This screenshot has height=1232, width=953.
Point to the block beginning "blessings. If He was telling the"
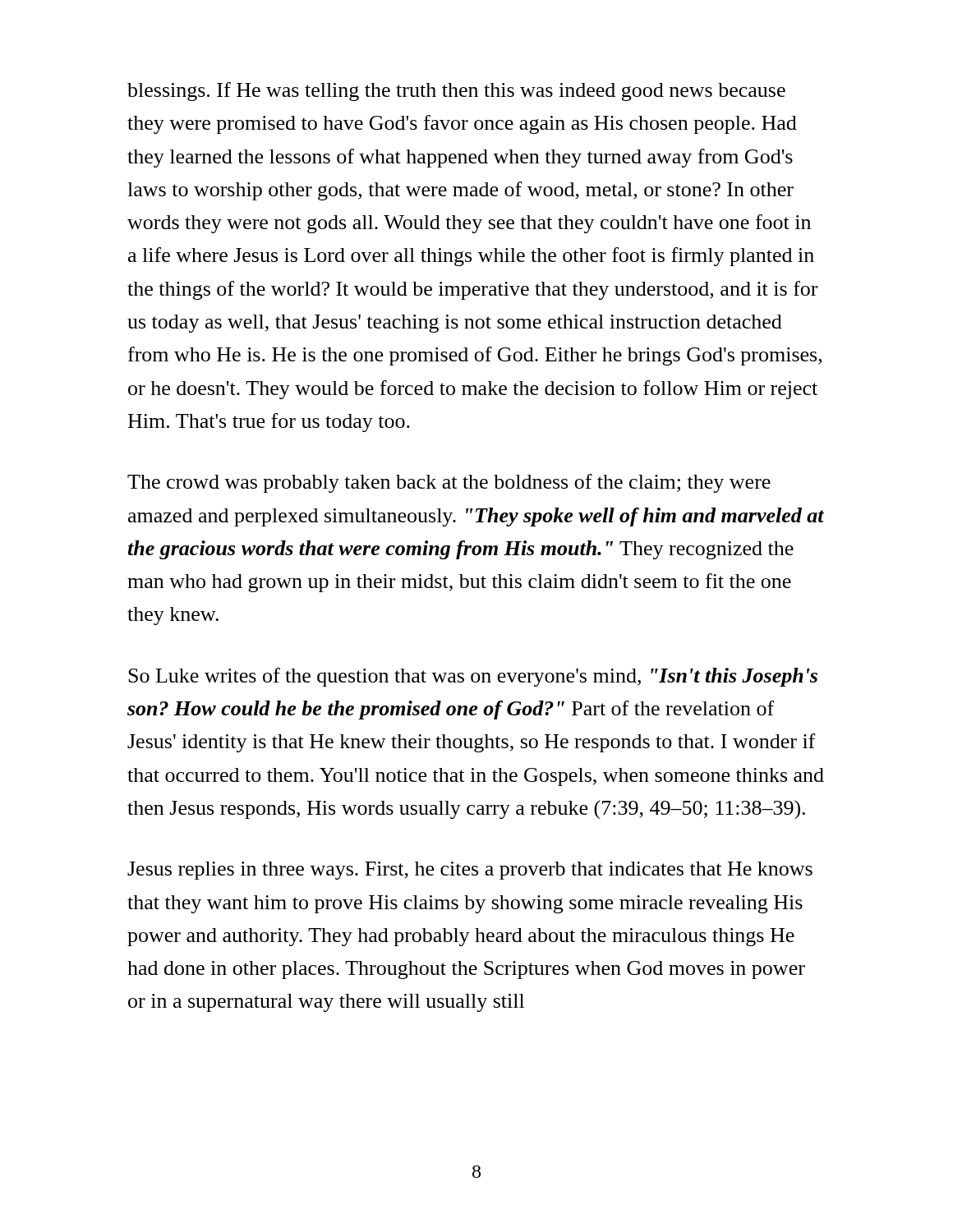(475, 255)
